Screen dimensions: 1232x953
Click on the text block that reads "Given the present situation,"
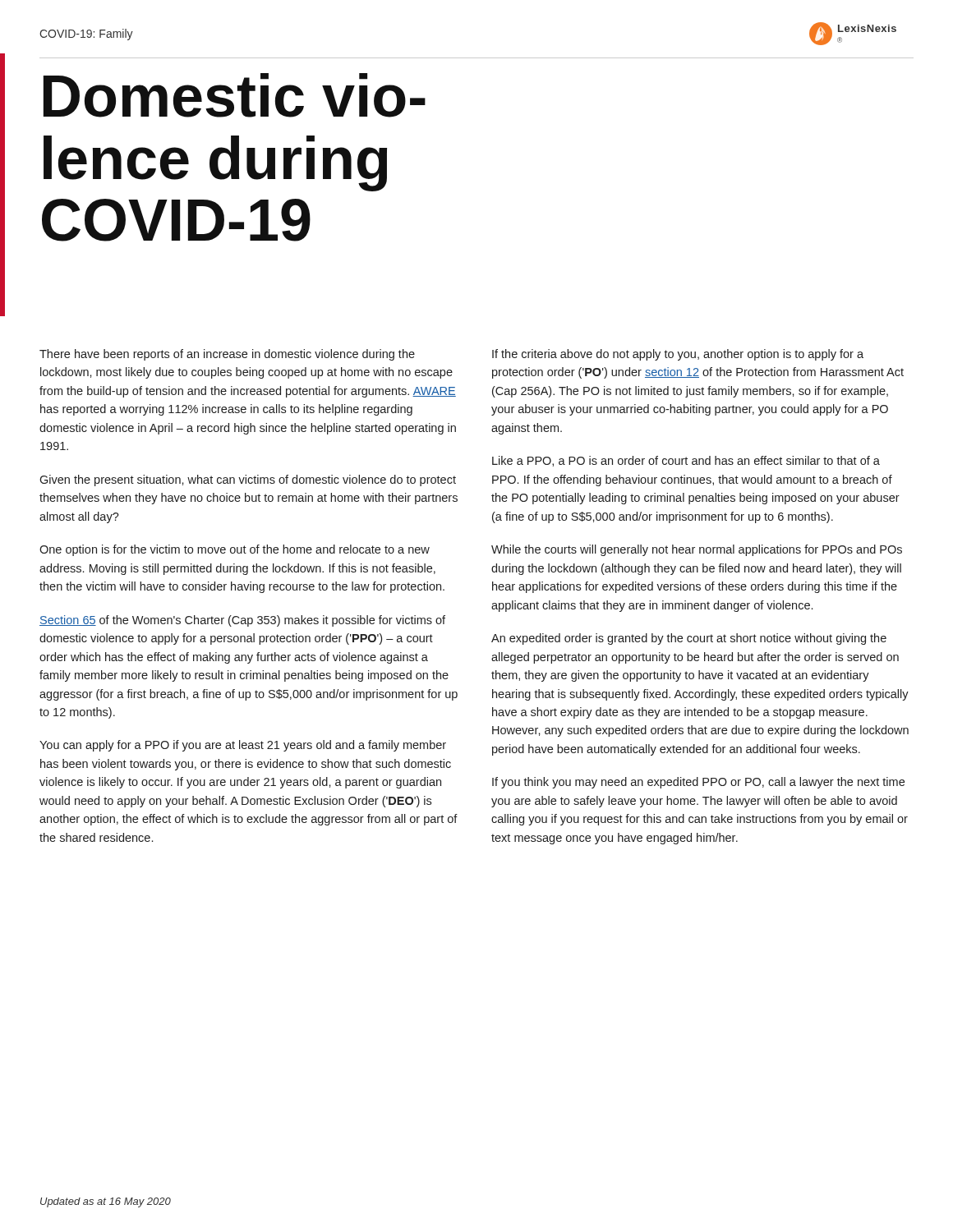coord(249,498)
